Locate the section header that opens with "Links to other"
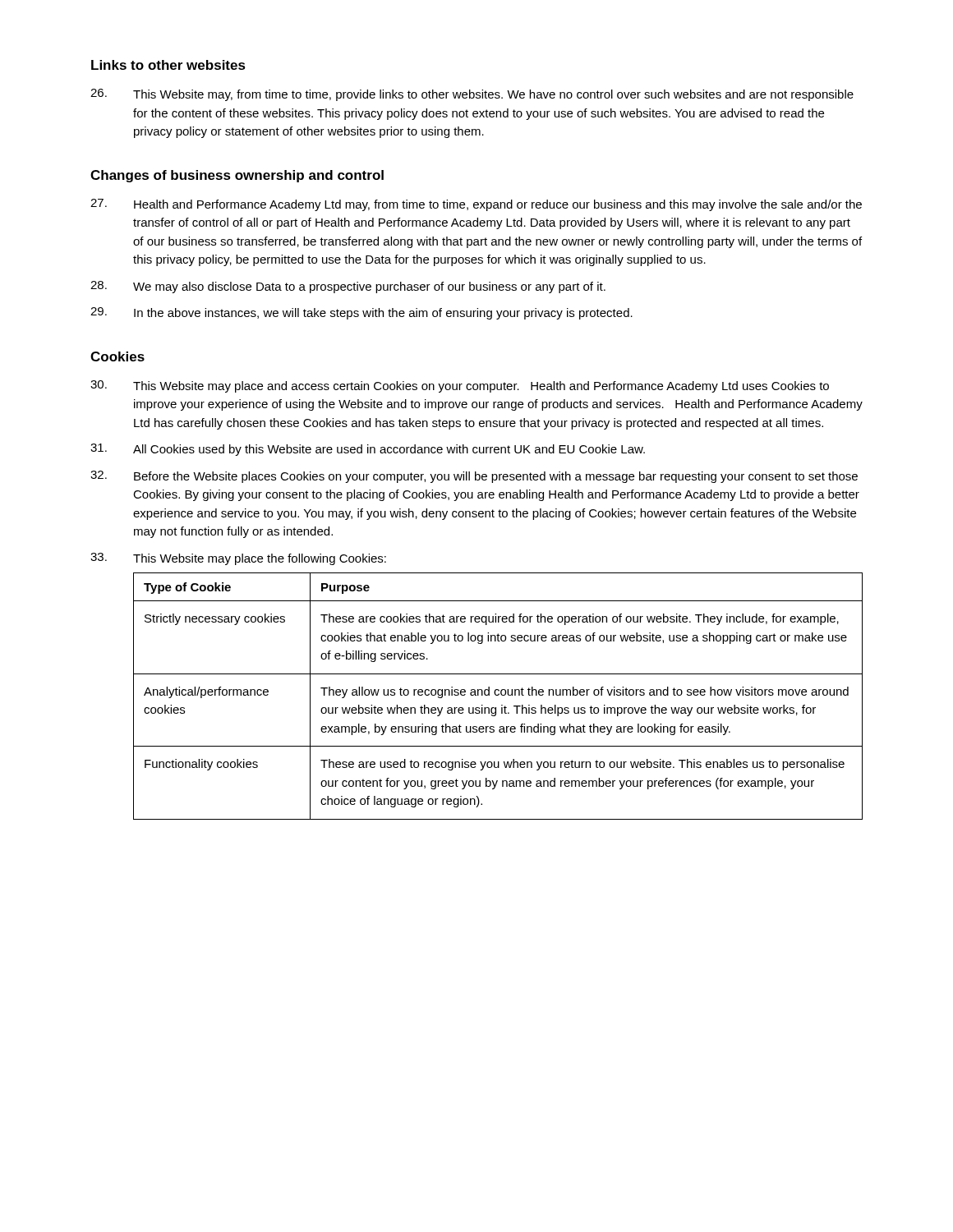The height and width of the screenshot is (1232, 953). click(168, 66)
